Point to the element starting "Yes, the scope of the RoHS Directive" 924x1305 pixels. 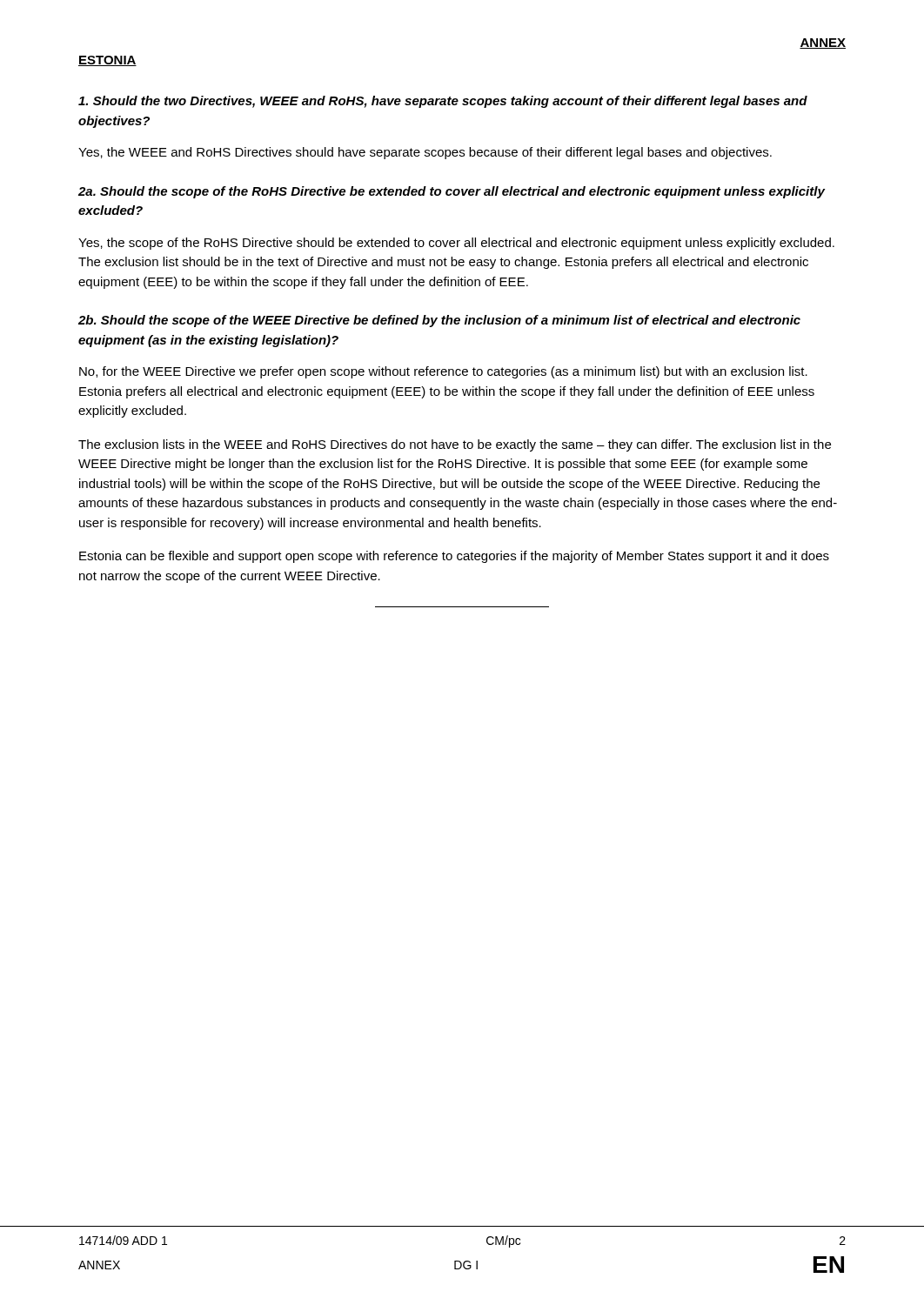click(462, 262)
